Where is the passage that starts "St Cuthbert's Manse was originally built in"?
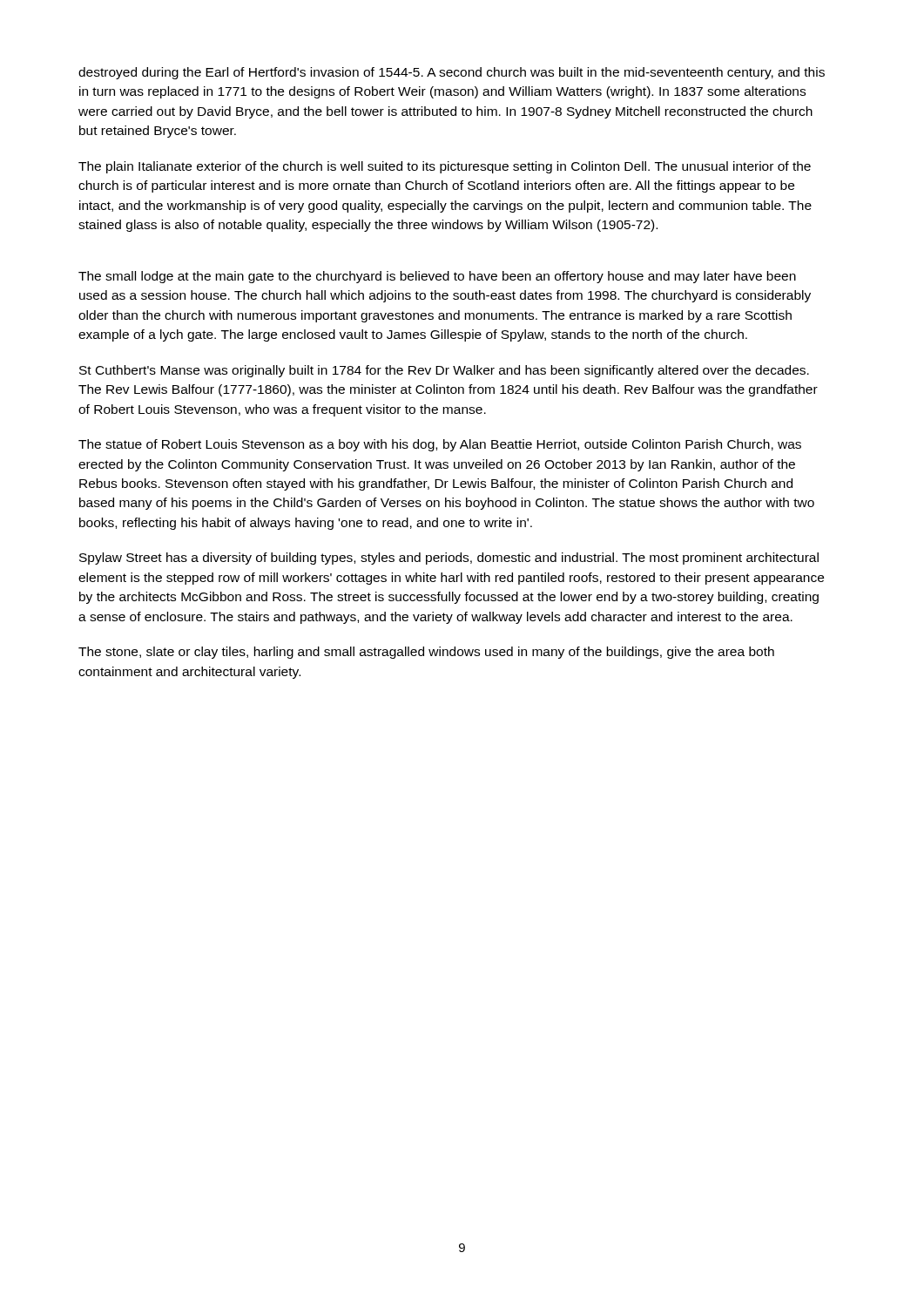Image resolution: width=924 pixels, height=1307 pixels. click(448, 389)
